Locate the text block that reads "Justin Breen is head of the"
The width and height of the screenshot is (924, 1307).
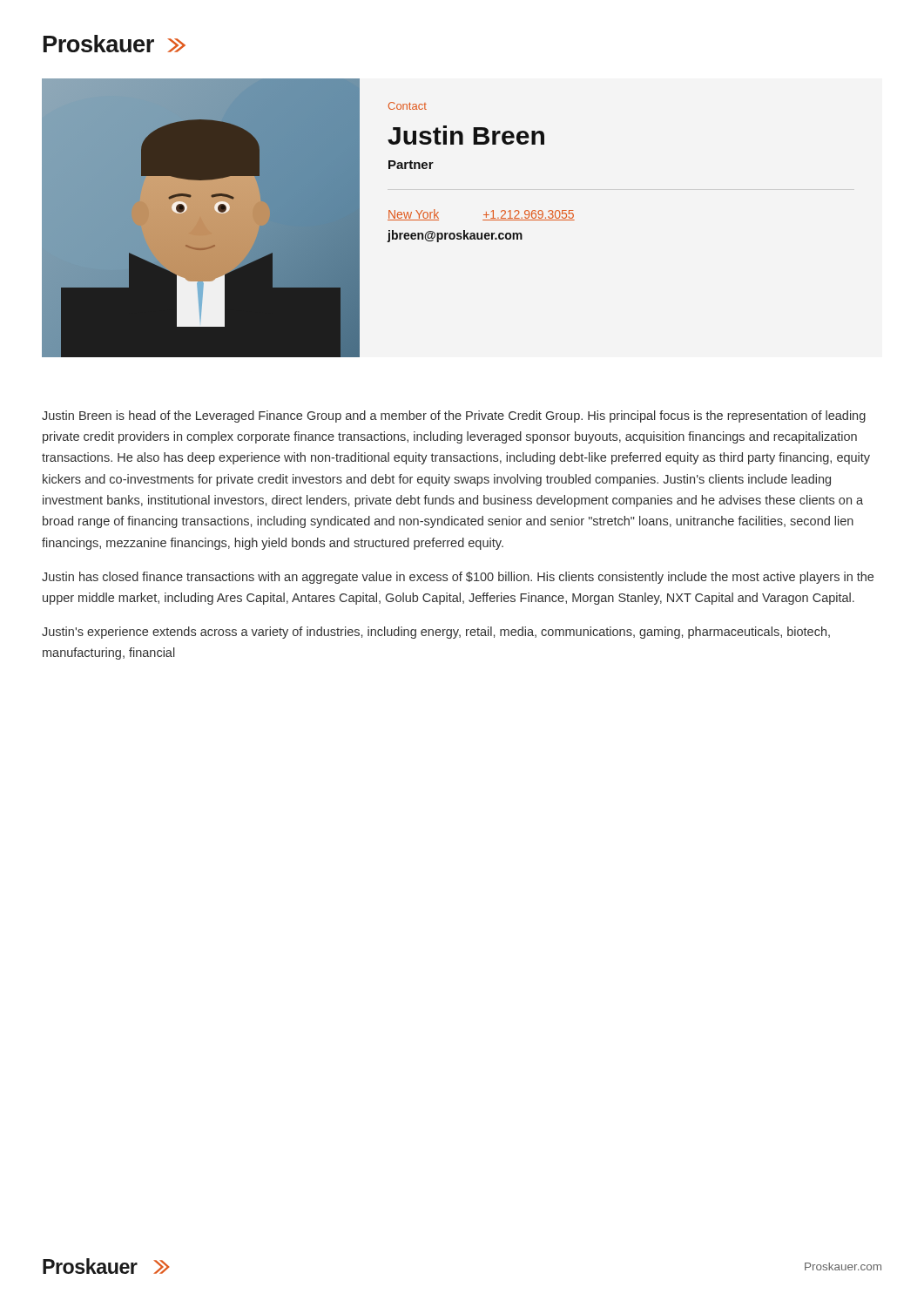pos(462,534)
